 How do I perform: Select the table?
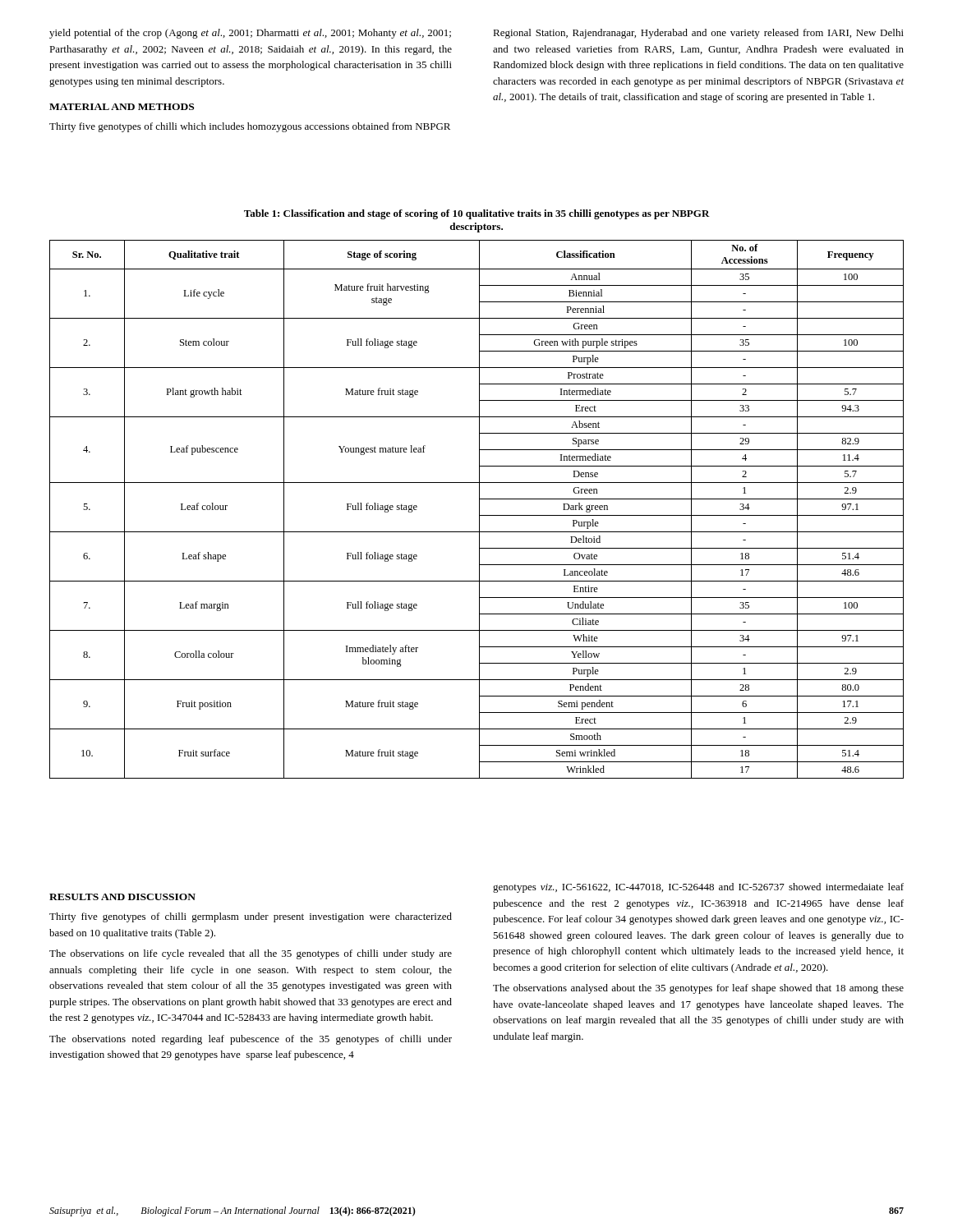(476, 509)
